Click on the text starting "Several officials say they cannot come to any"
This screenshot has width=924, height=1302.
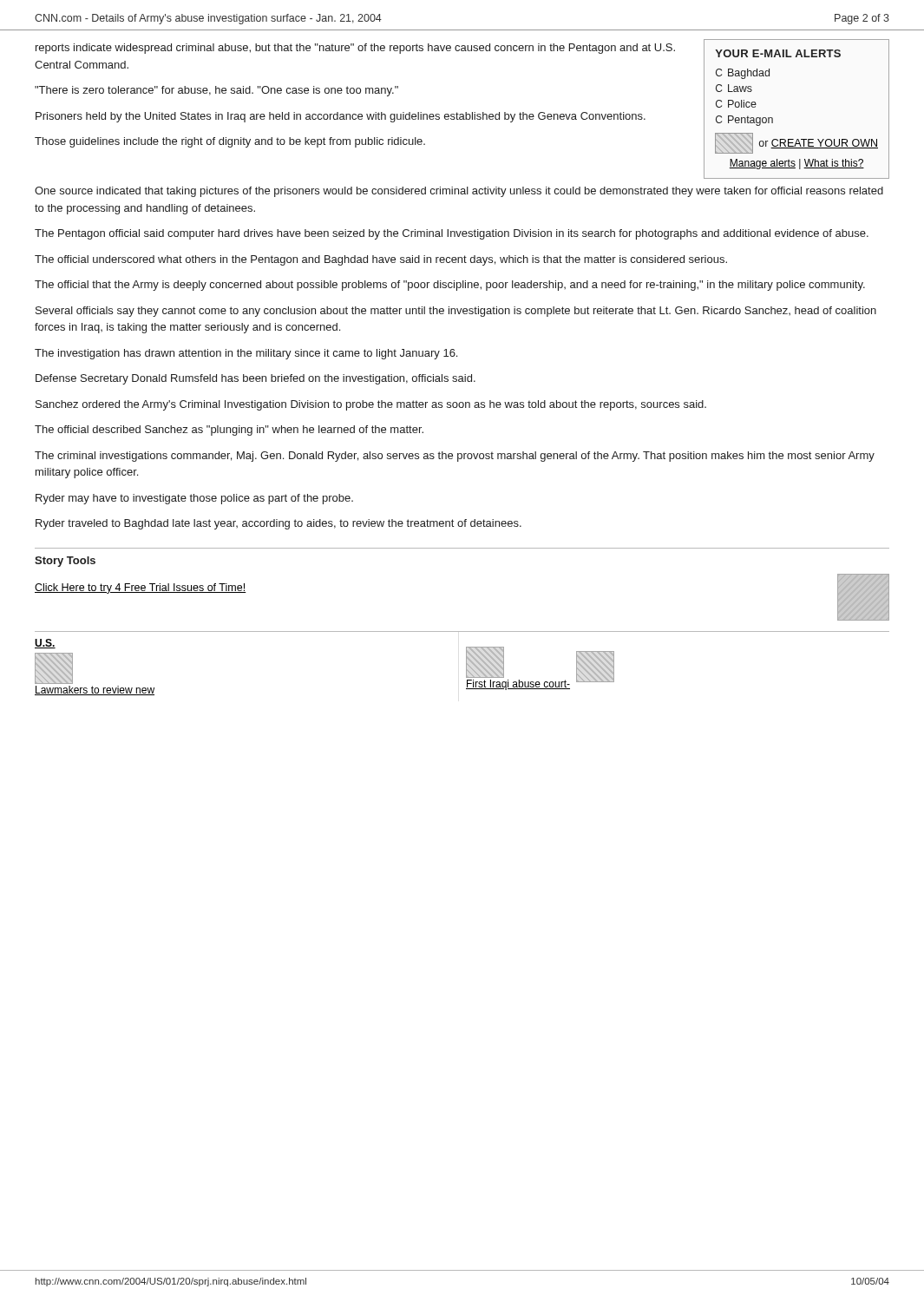456,318
